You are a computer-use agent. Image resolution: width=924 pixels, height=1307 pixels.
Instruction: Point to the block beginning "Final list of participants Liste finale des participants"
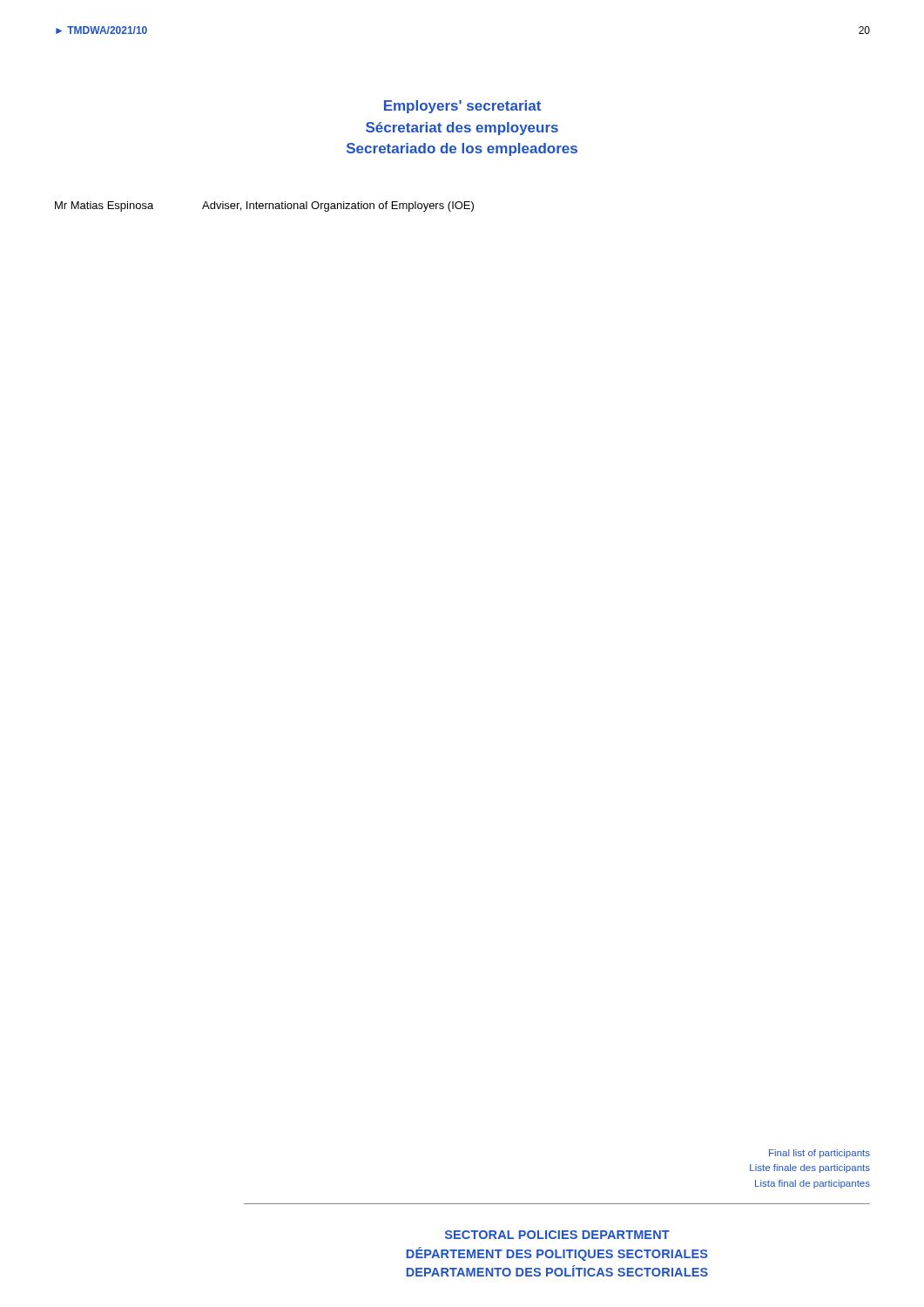point(810,1169)
